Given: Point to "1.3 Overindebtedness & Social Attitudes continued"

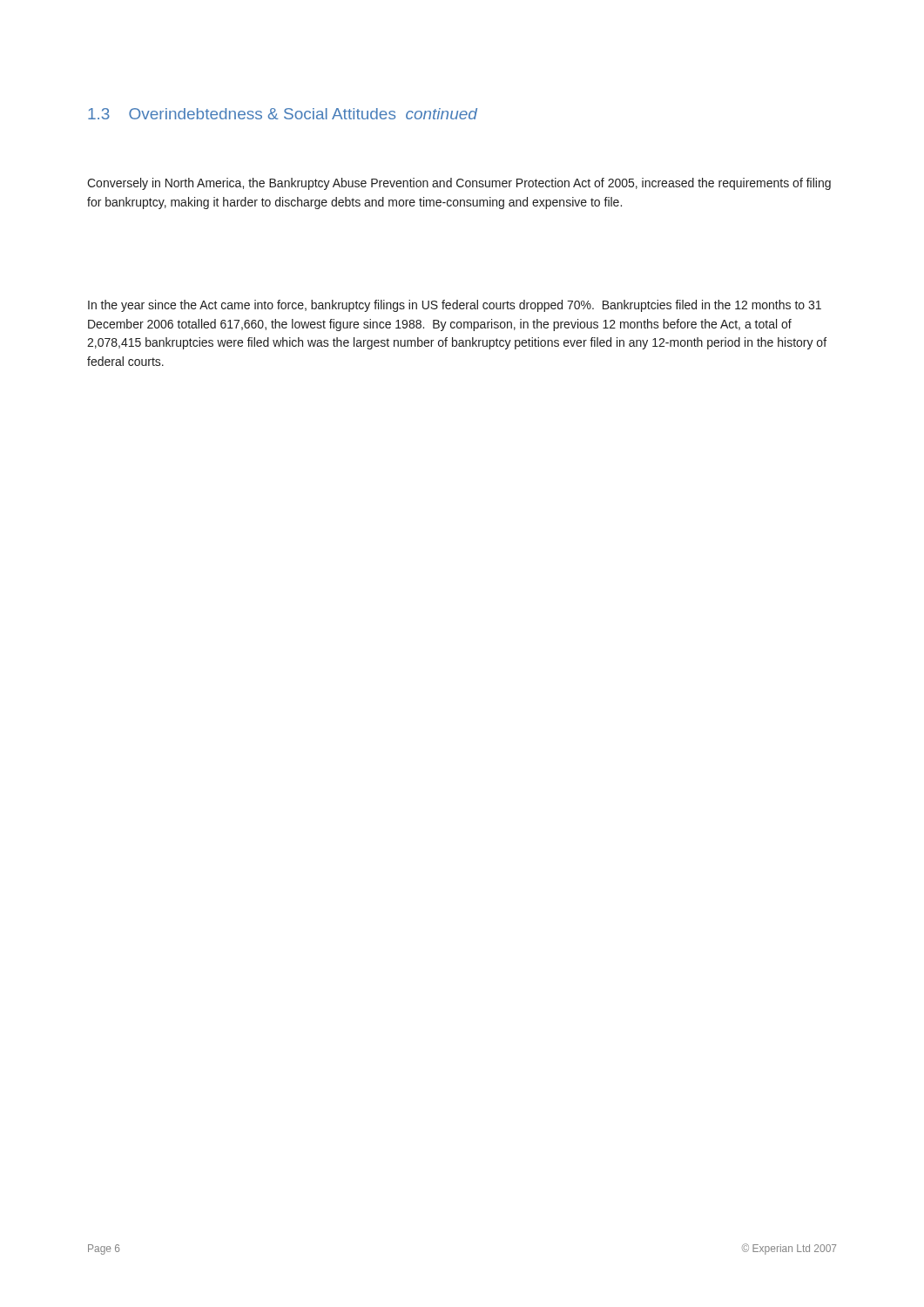Looking at the screenshot, I should click(x=282, y=114).
